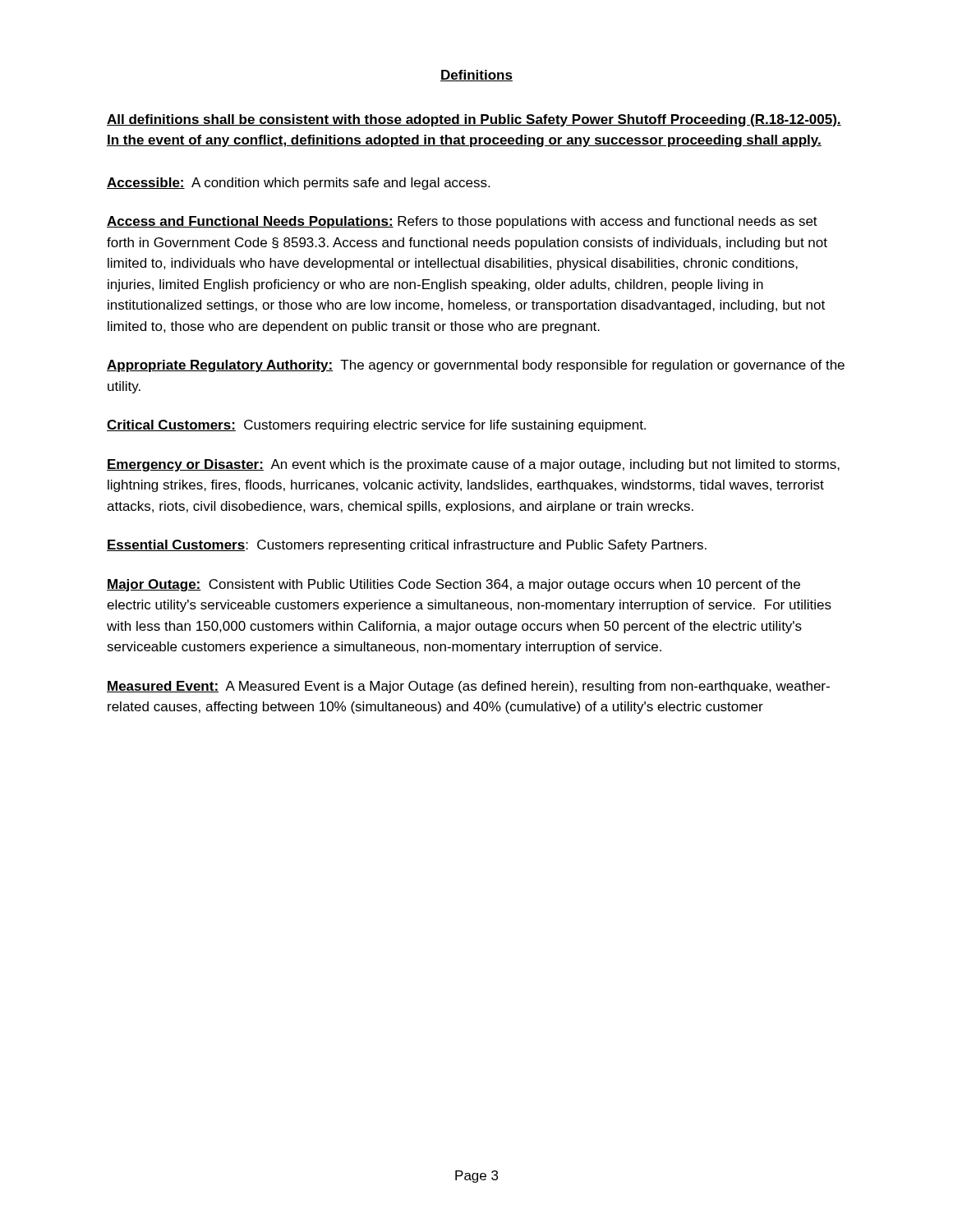Locate the passage starting "Major Outage: Consistent with Public Utilities Code Section"
Image resolution: width=953 pixels, height=1232 pixels.
coord(469,616)
